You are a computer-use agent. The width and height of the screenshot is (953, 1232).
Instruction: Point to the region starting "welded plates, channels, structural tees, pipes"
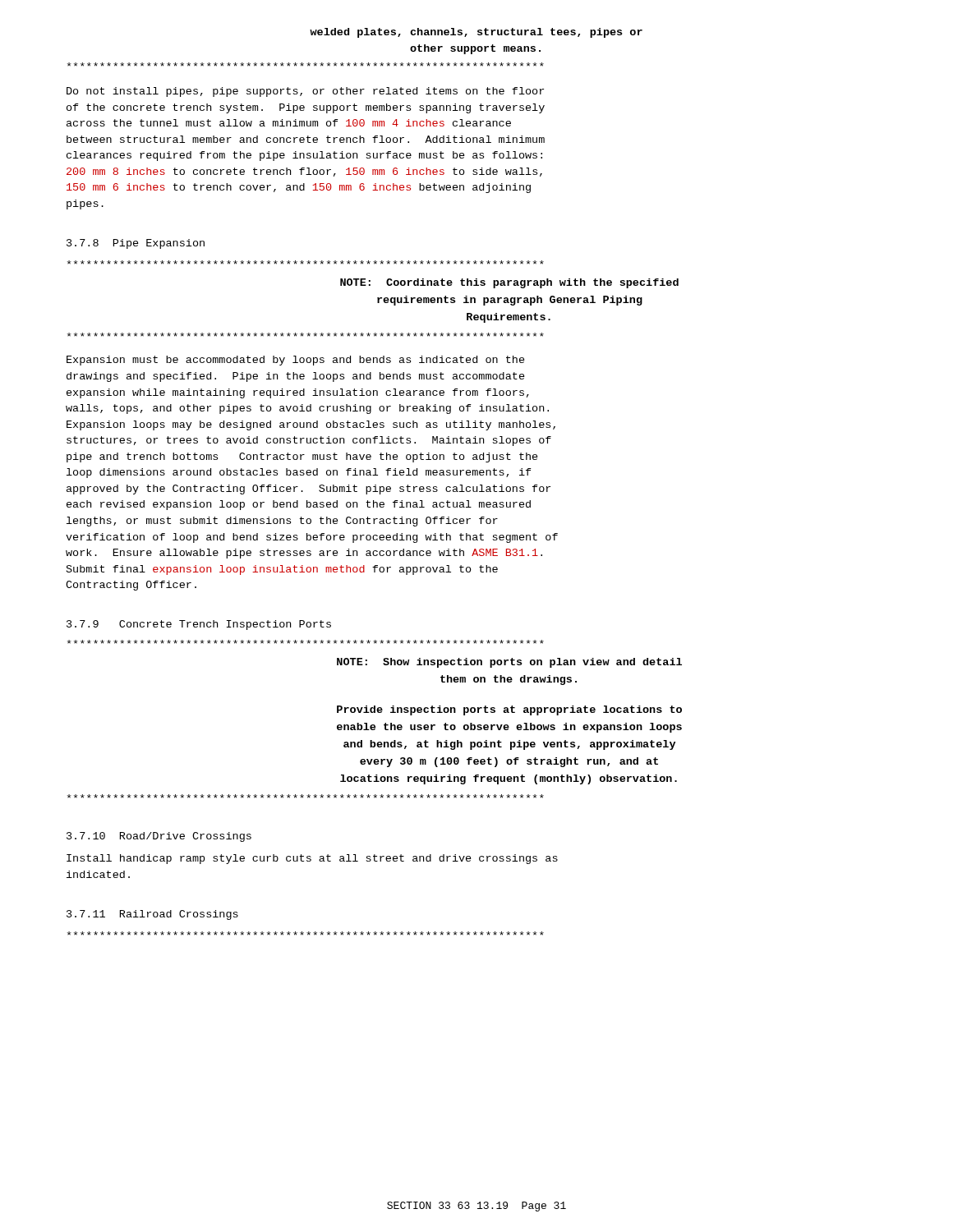[476, 41]
